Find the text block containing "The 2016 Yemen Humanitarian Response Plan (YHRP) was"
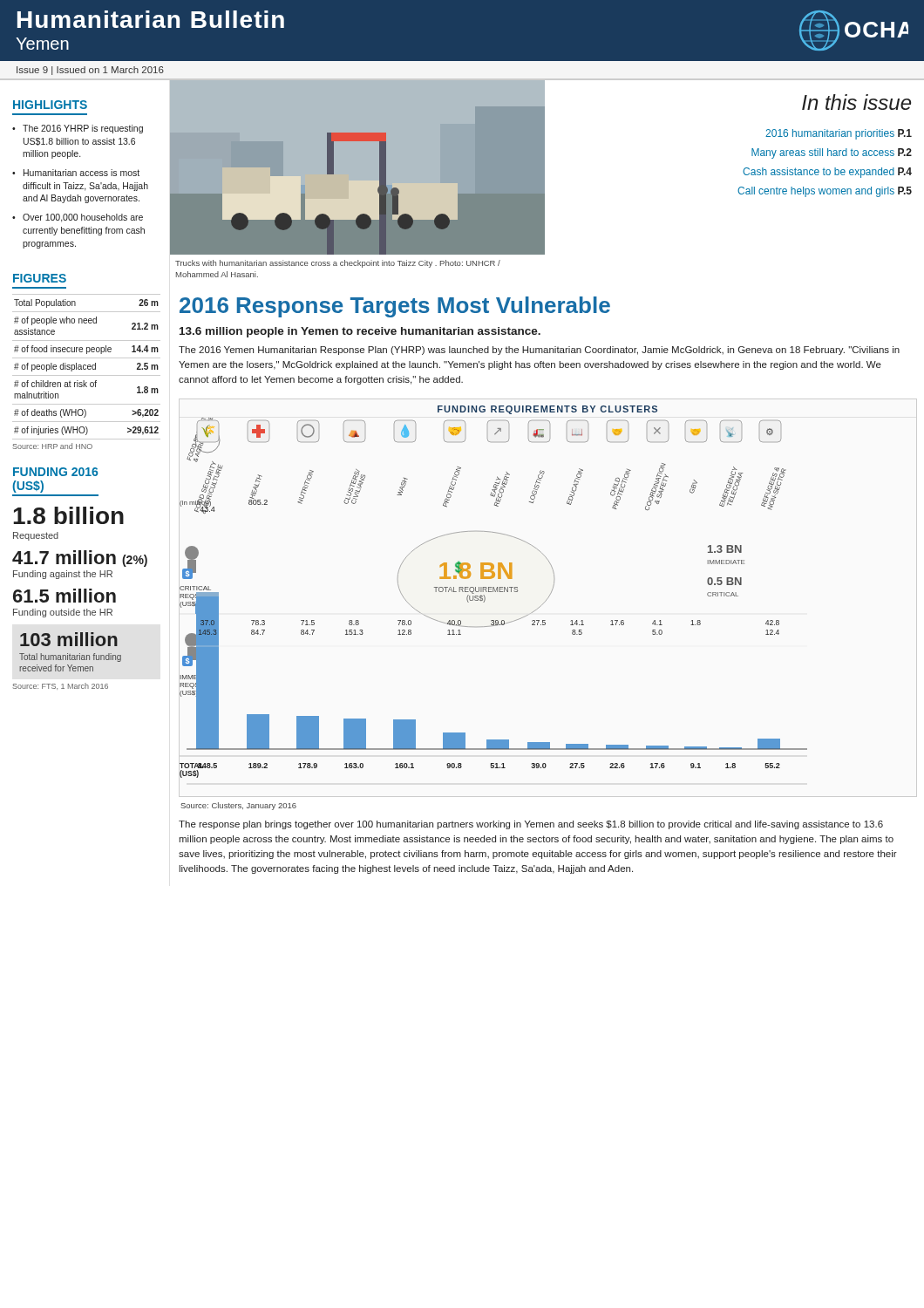Image resolution: width=924 pixels, height=1308 pixels. (539, 365)
